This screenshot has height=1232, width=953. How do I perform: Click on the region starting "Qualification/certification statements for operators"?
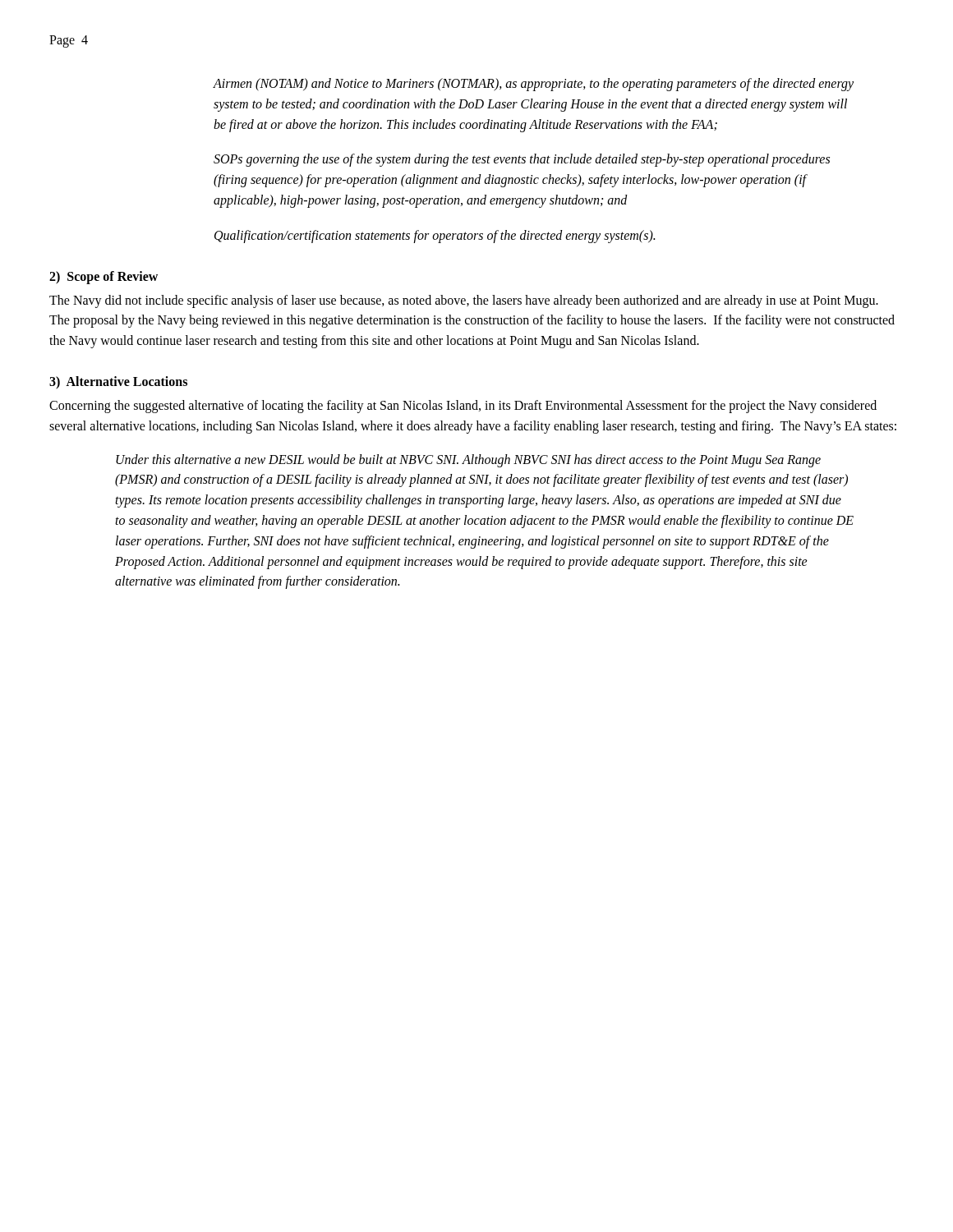click(435, 235)
